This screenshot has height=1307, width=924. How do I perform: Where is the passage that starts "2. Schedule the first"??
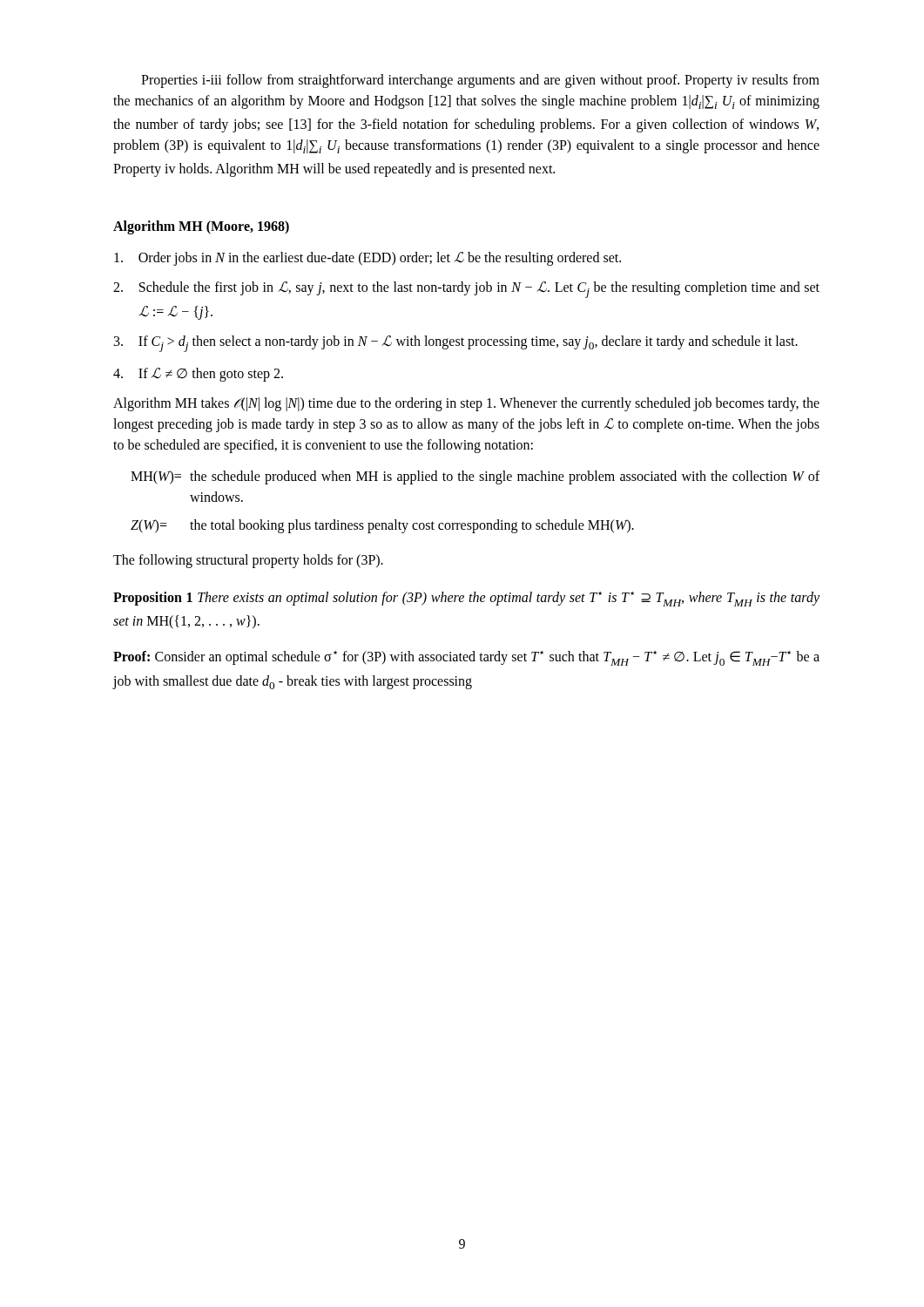coord(466,300)
